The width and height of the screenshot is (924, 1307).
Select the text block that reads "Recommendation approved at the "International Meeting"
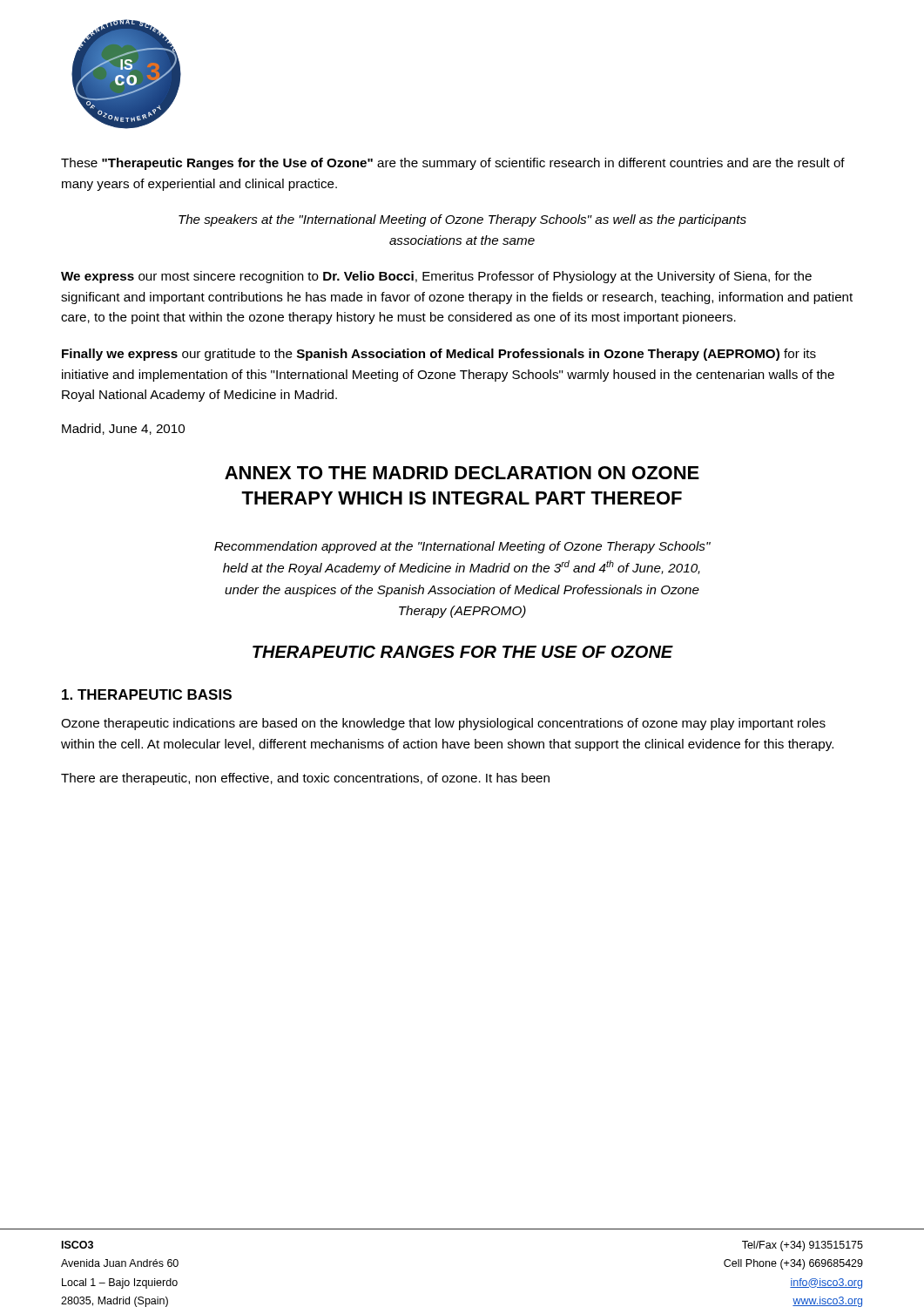462,578
